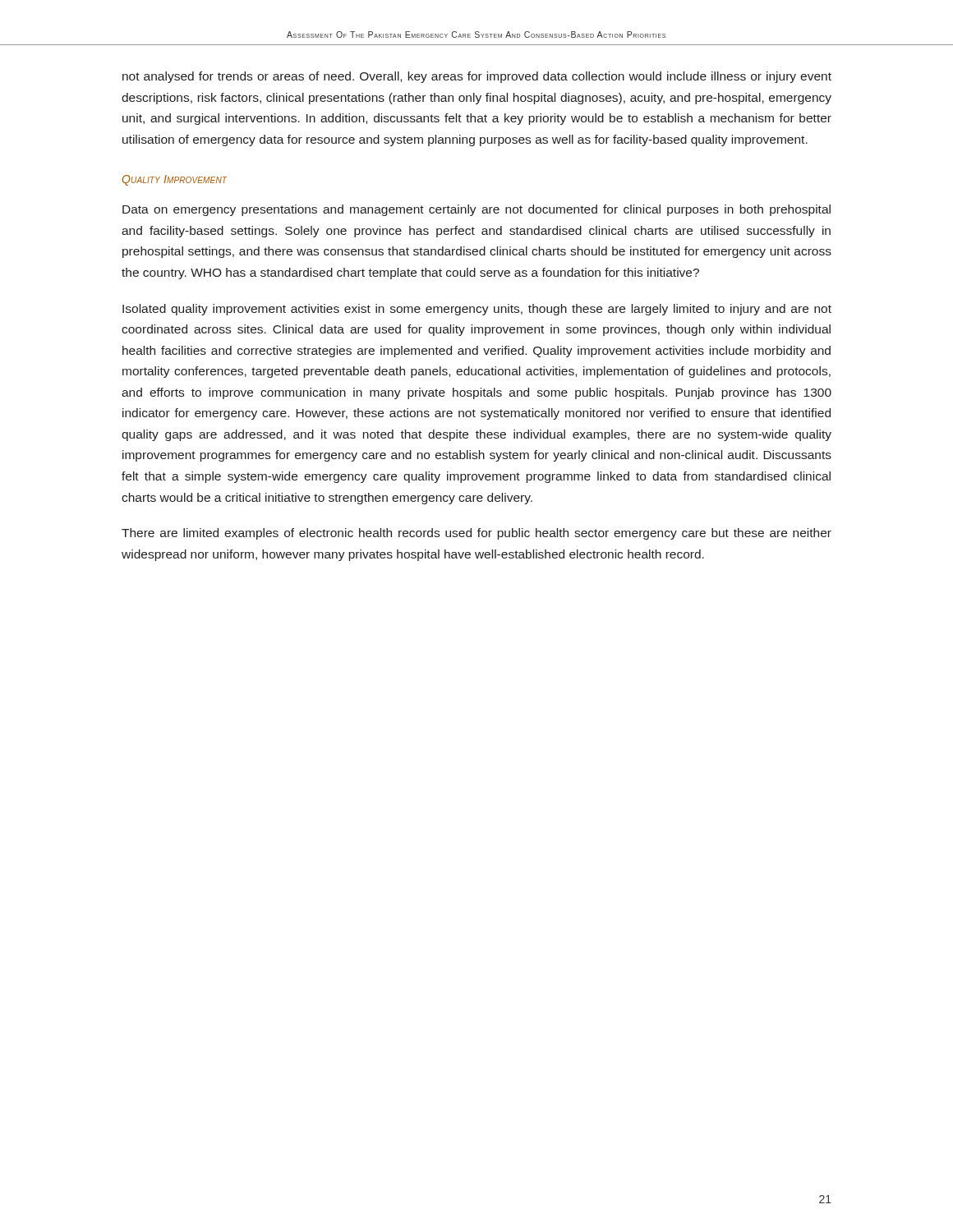Screen dimensions: 1232x953
Task: Navigate to the text block starting "Quality Improvement"
Action: [x=174, y=179]
